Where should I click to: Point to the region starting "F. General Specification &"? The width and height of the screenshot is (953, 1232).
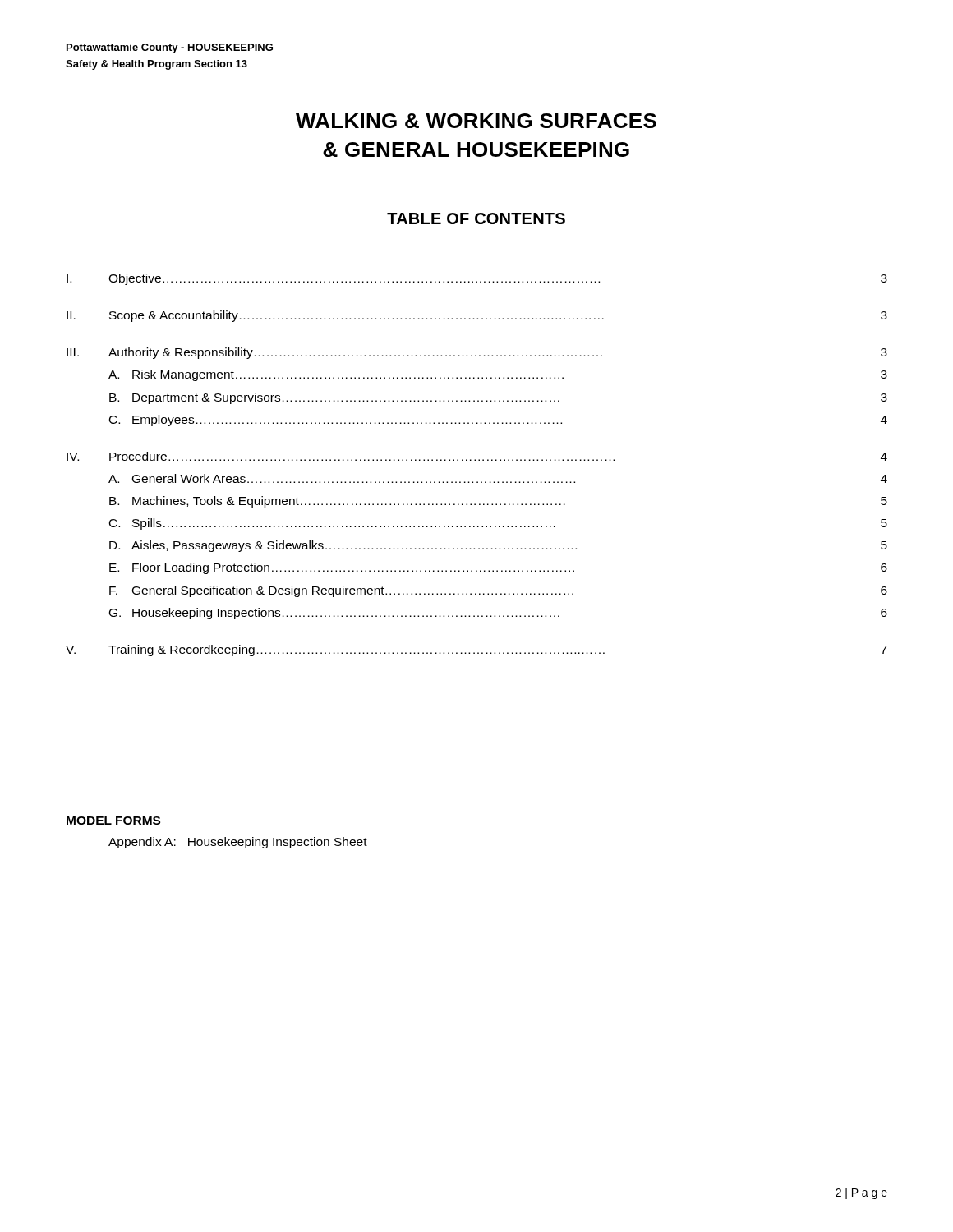(498, 590)
